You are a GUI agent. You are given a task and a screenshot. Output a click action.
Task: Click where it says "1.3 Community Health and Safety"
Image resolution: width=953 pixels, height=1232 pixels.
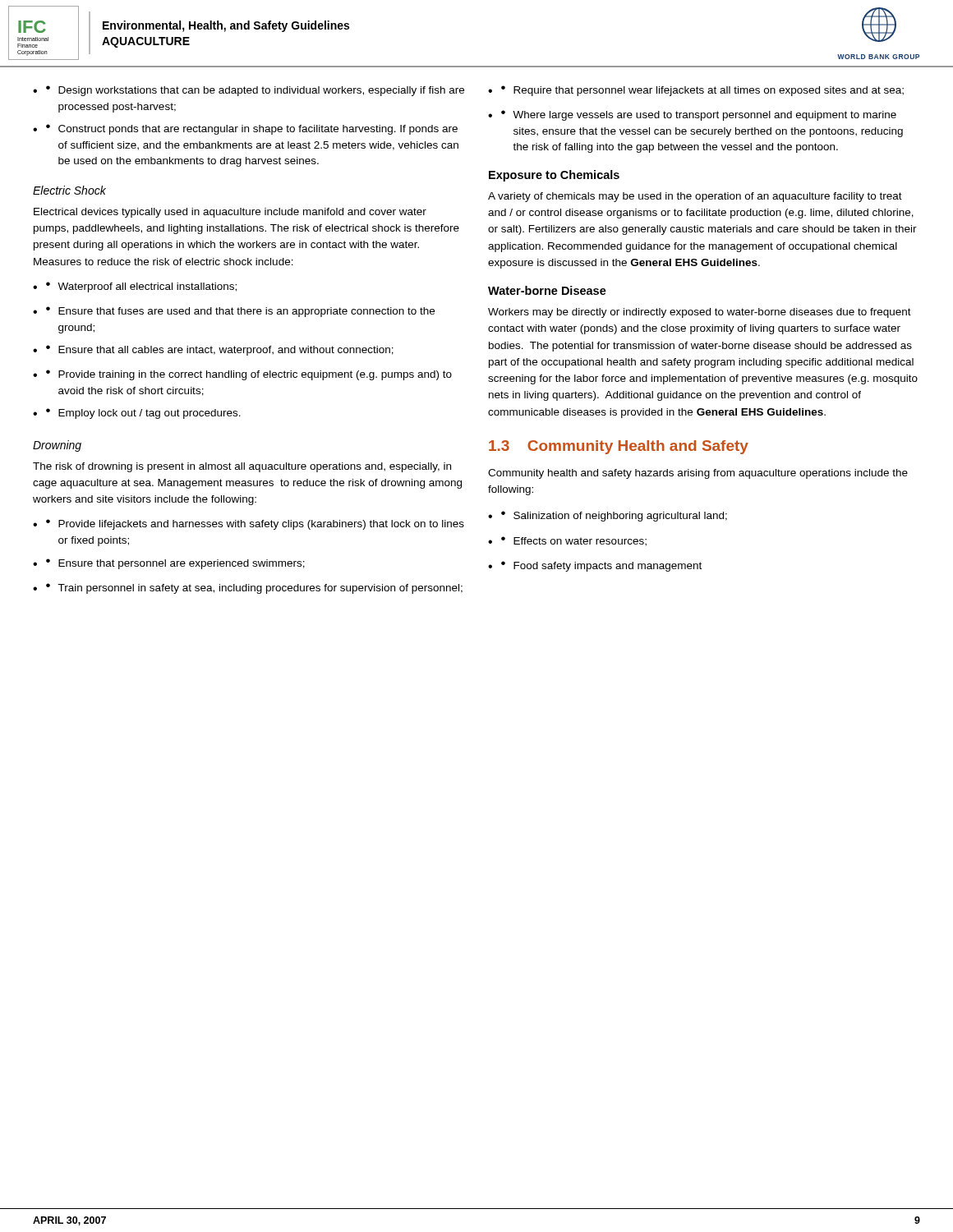(618, 445)
